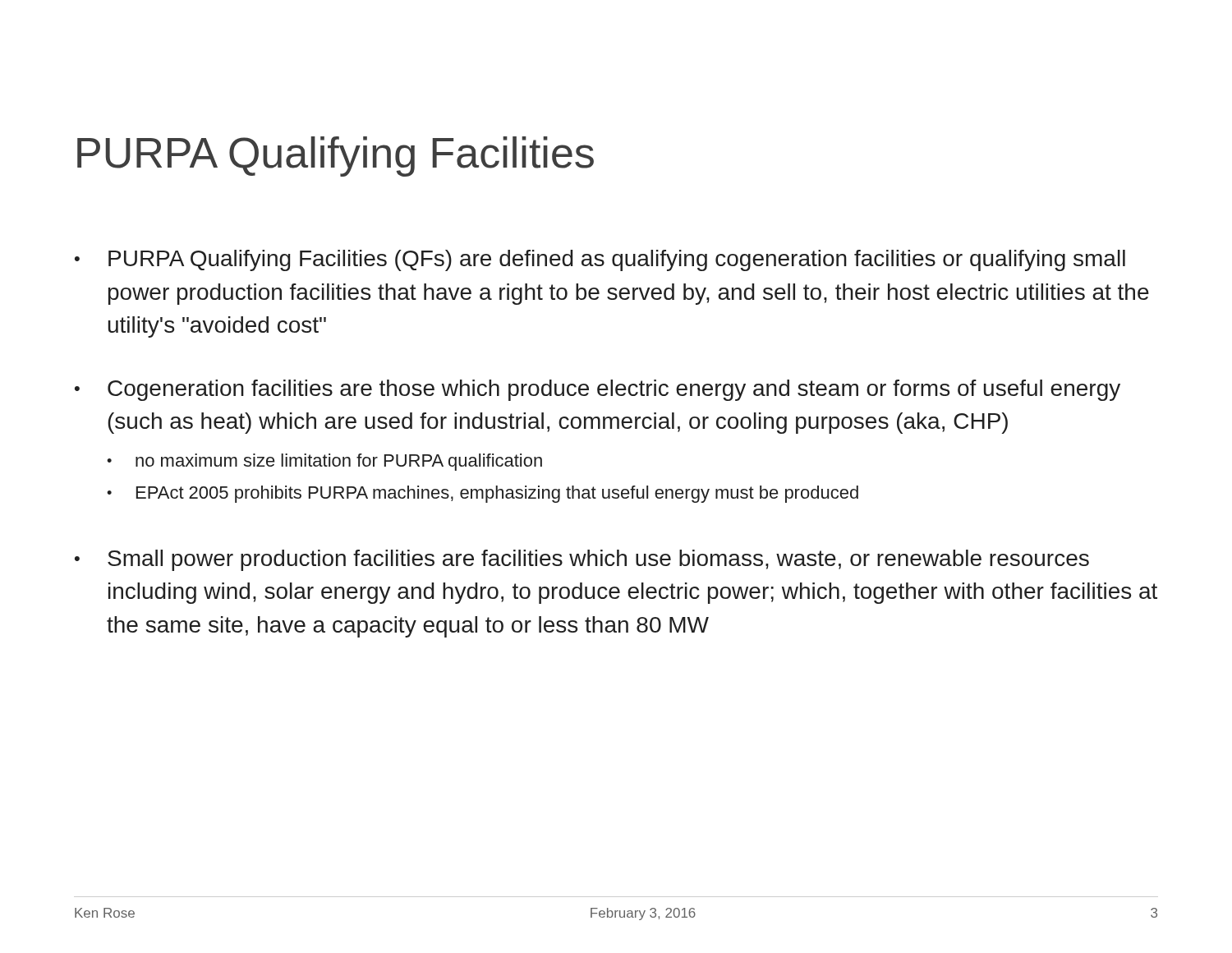1232x953 pixels.
Task: Point to the element starting "• no maximum size limitation for"
Action: 325,461
